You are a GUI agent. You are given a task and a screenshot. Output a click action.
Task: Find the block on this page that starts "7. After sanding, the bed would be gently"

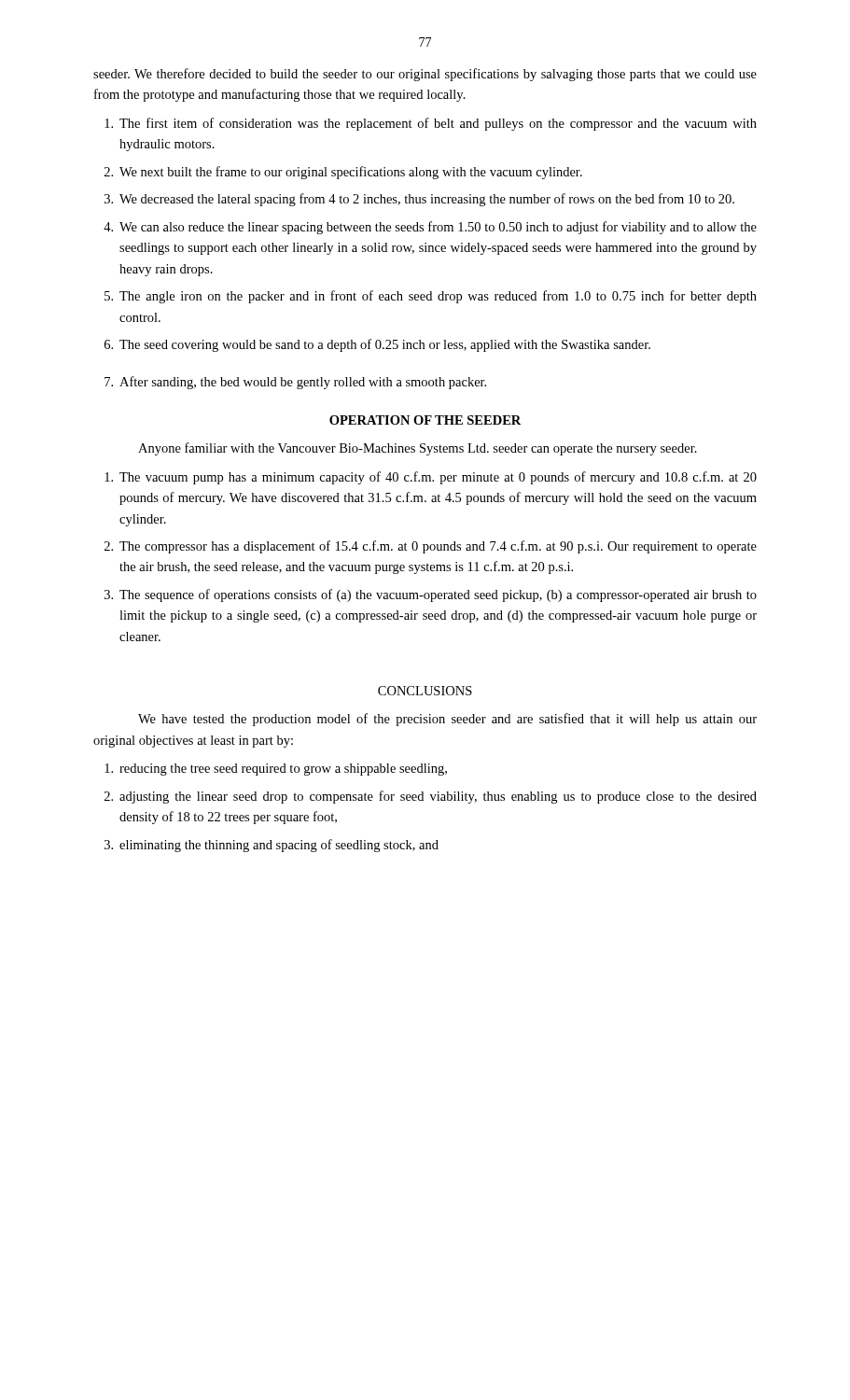point(425,382)
